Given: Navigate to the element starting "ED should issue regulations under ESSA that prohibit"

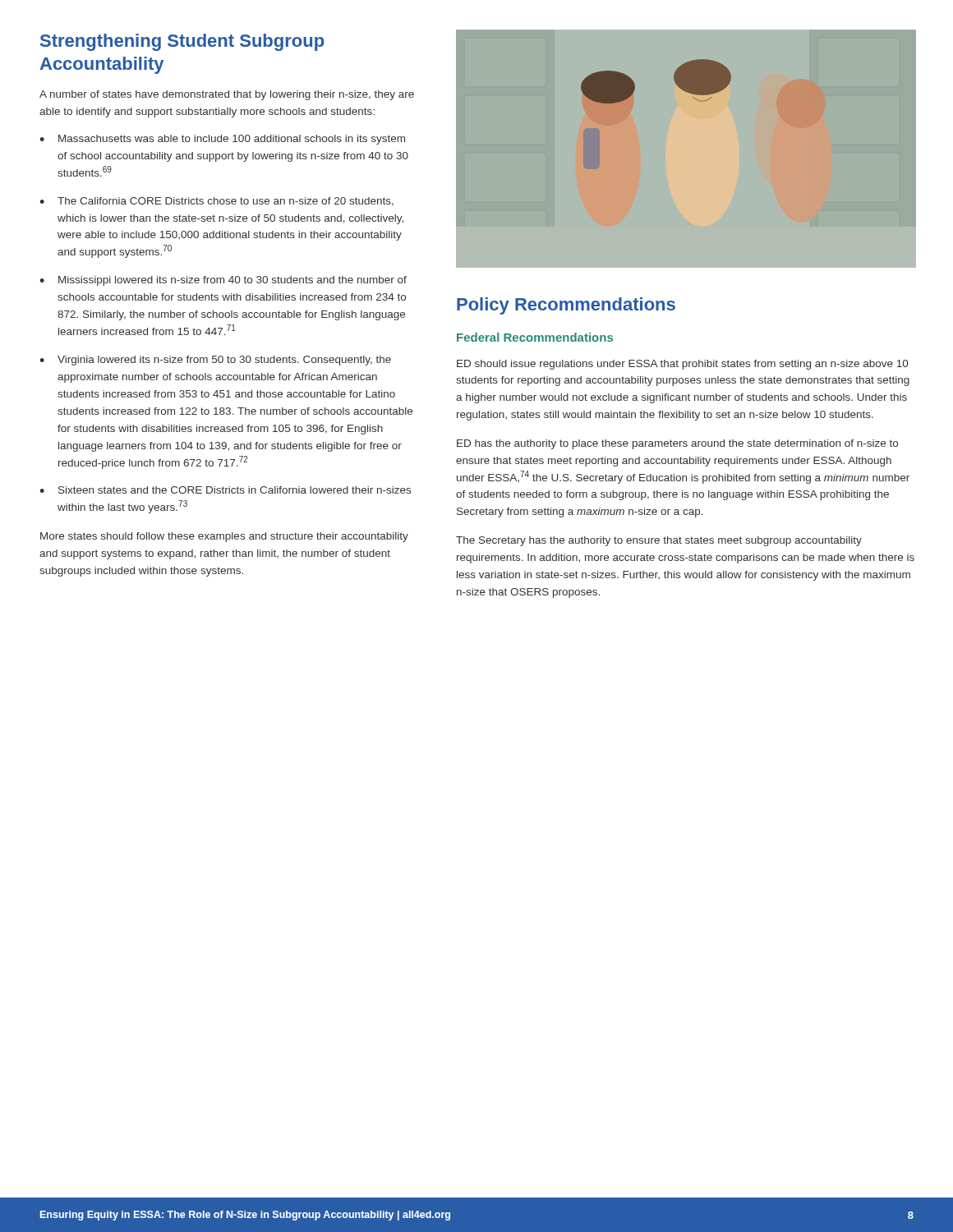Looking at the screenshot, I should tap(686, 390).
